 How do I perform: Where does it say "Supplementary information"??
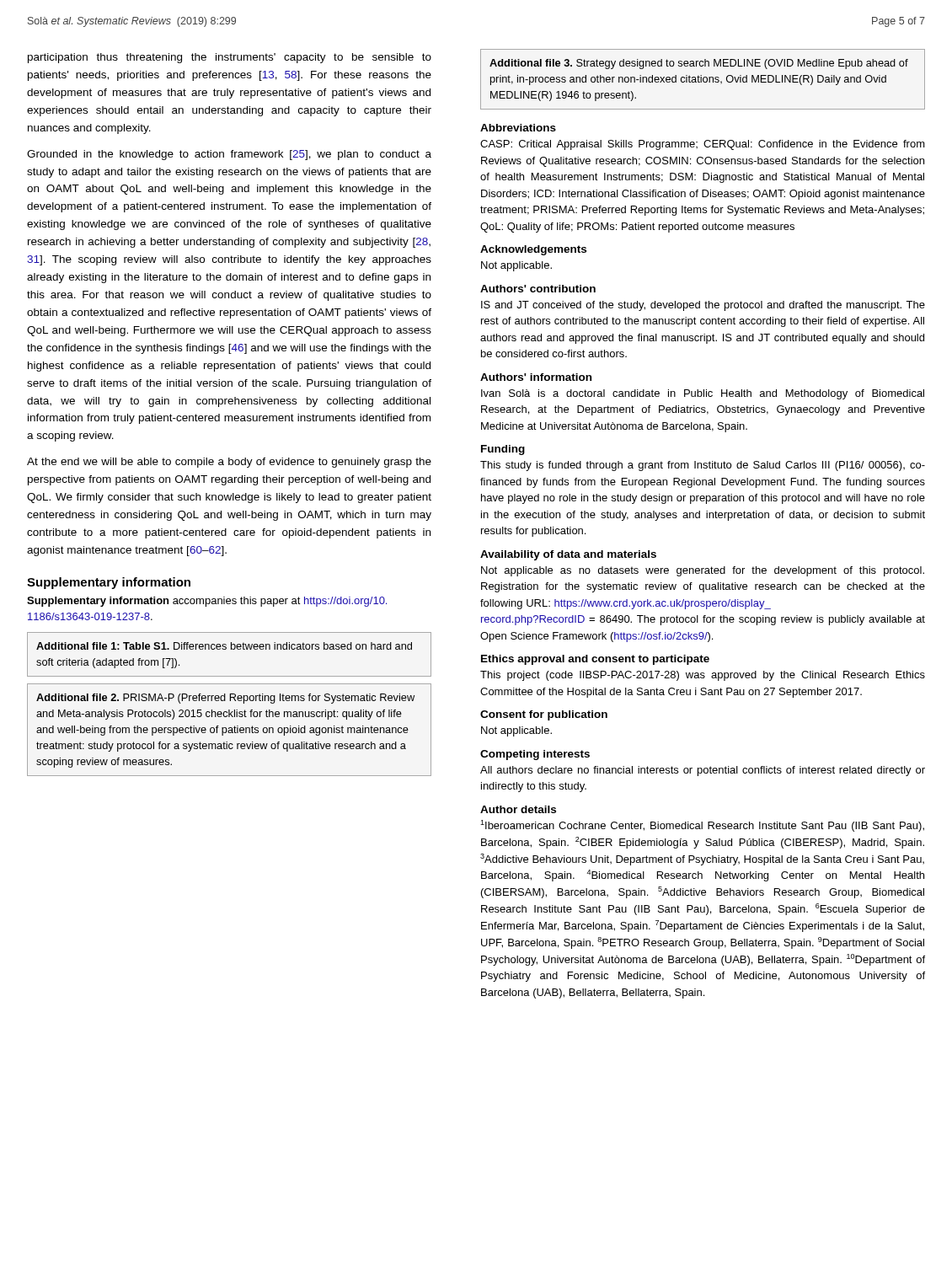pos(109,582)
